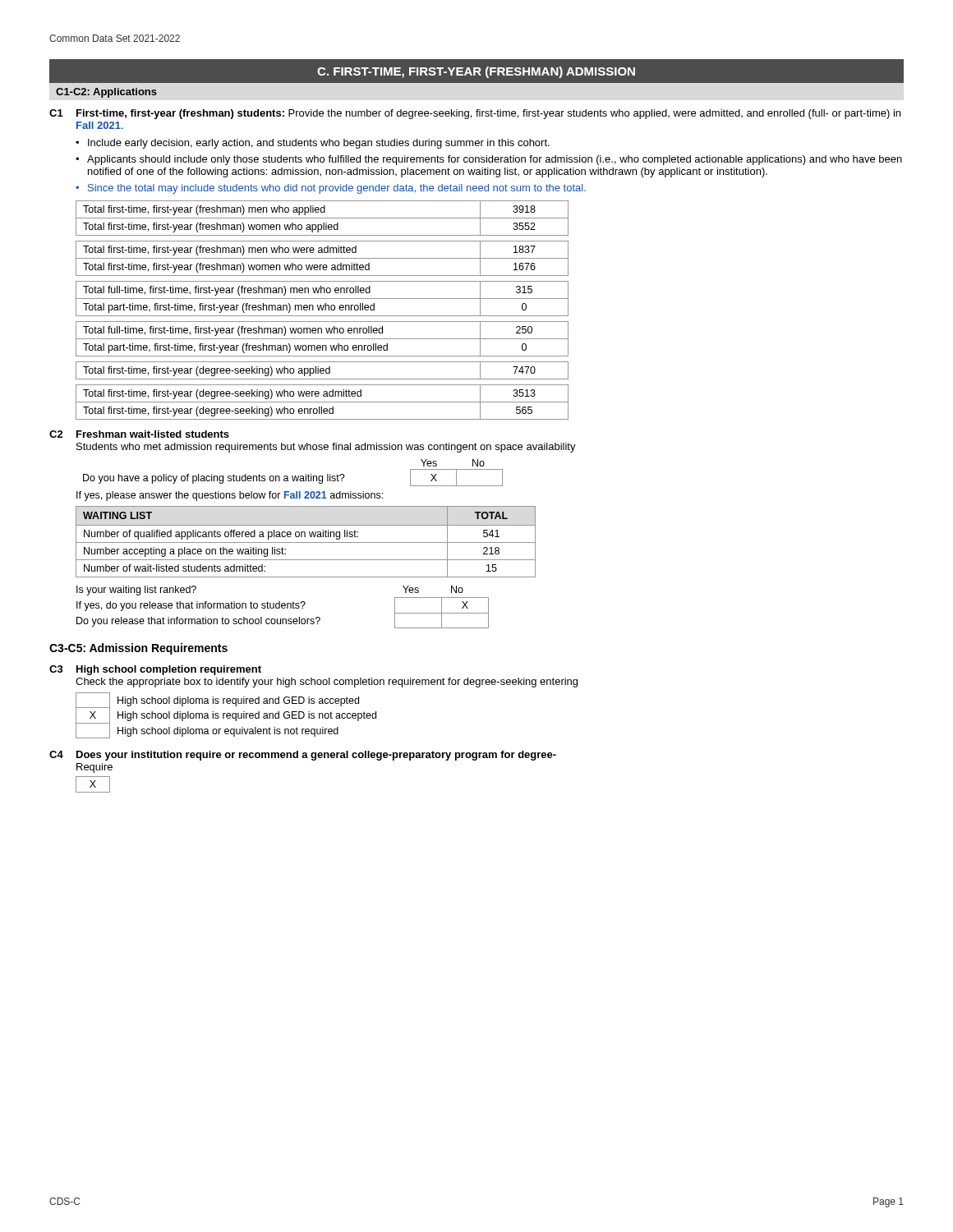Screen dimensions: 1232x953
Task: Locate the text "C1-C2: Applications"
Action: 106,92
